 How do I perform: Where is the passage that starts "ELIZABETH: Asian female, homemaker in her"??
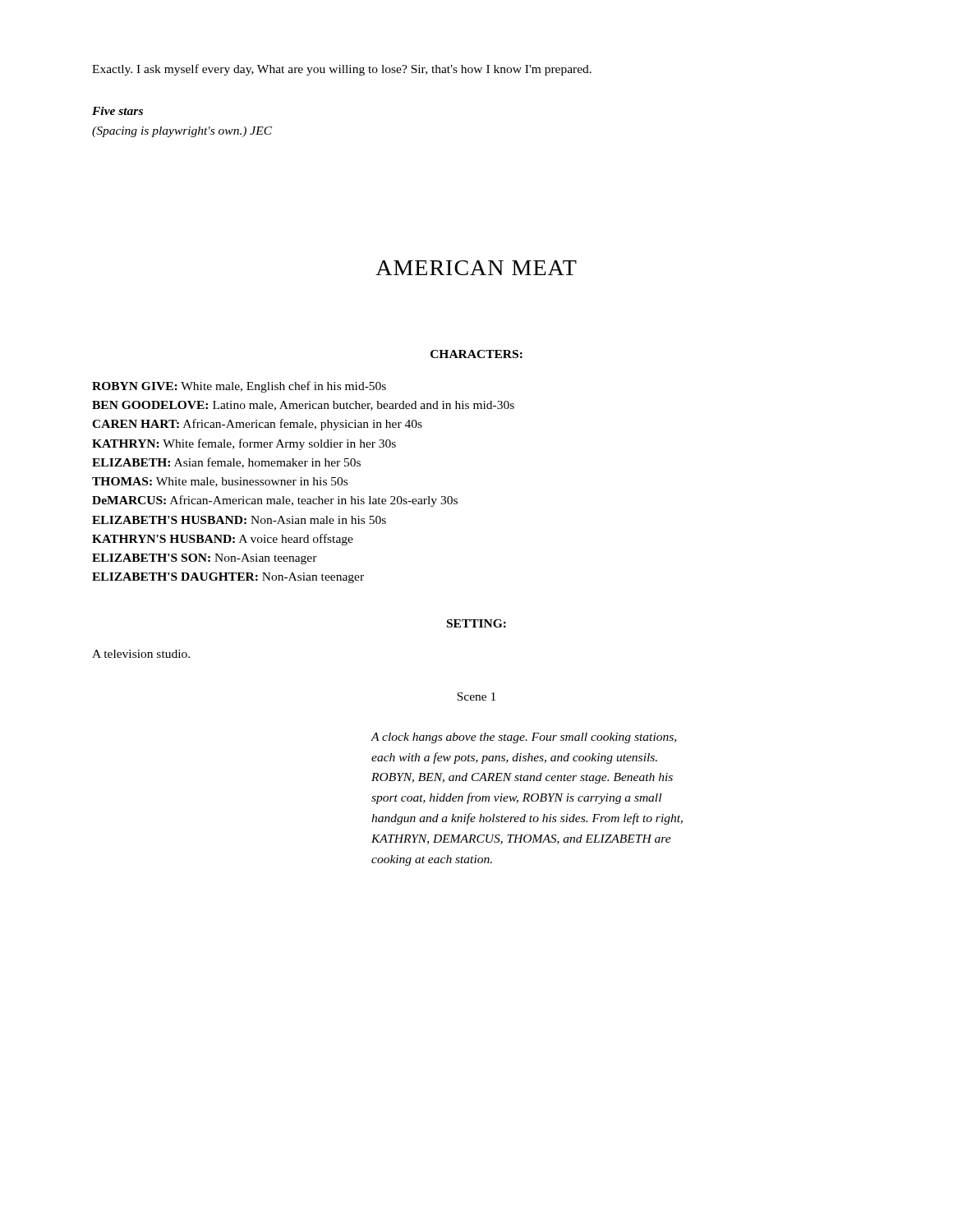point(227,462)
